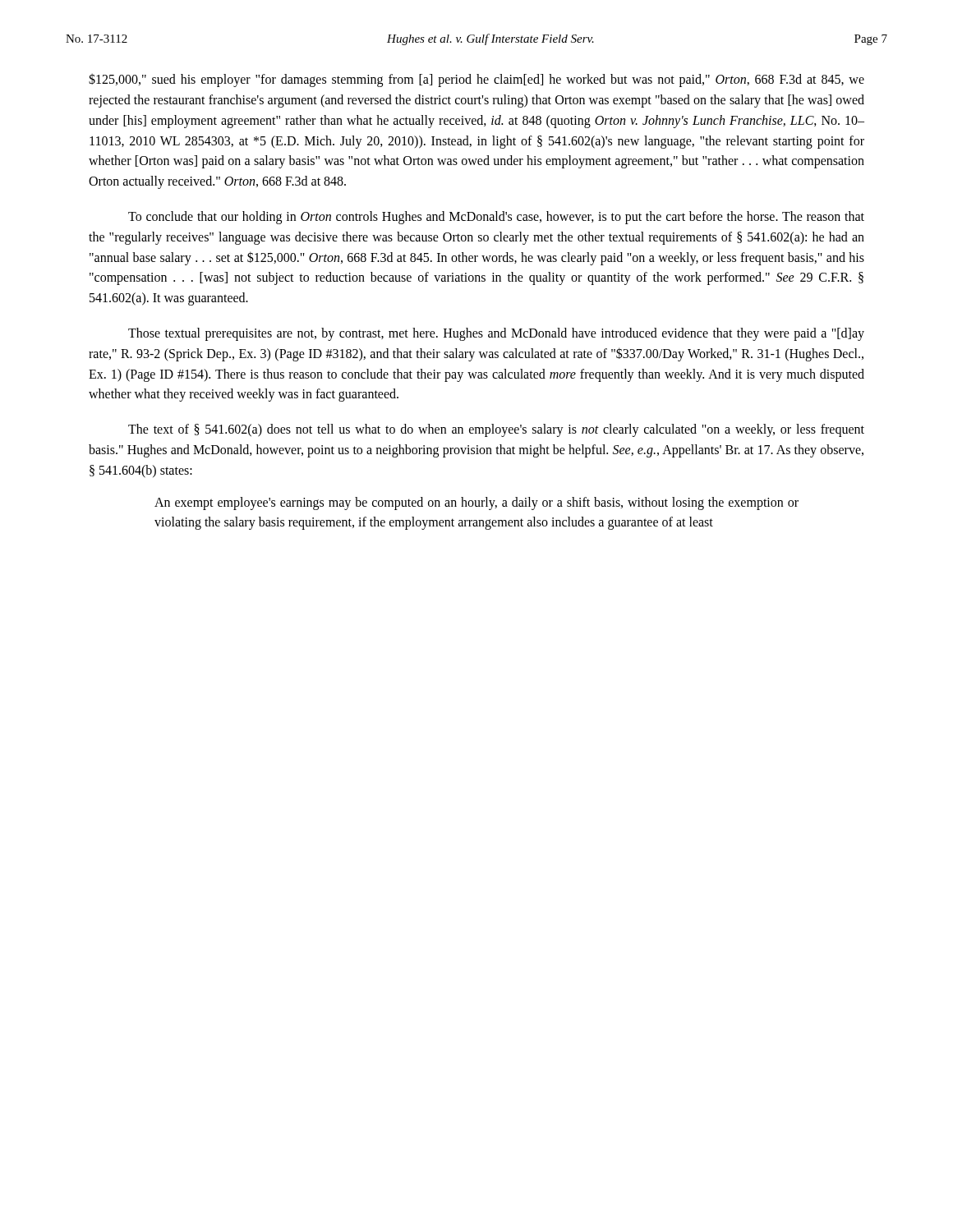Select the text block with the text "To conclude that our holding in Orton controls"
Viewport: 953px width, 1232px height.
point(476,257)
